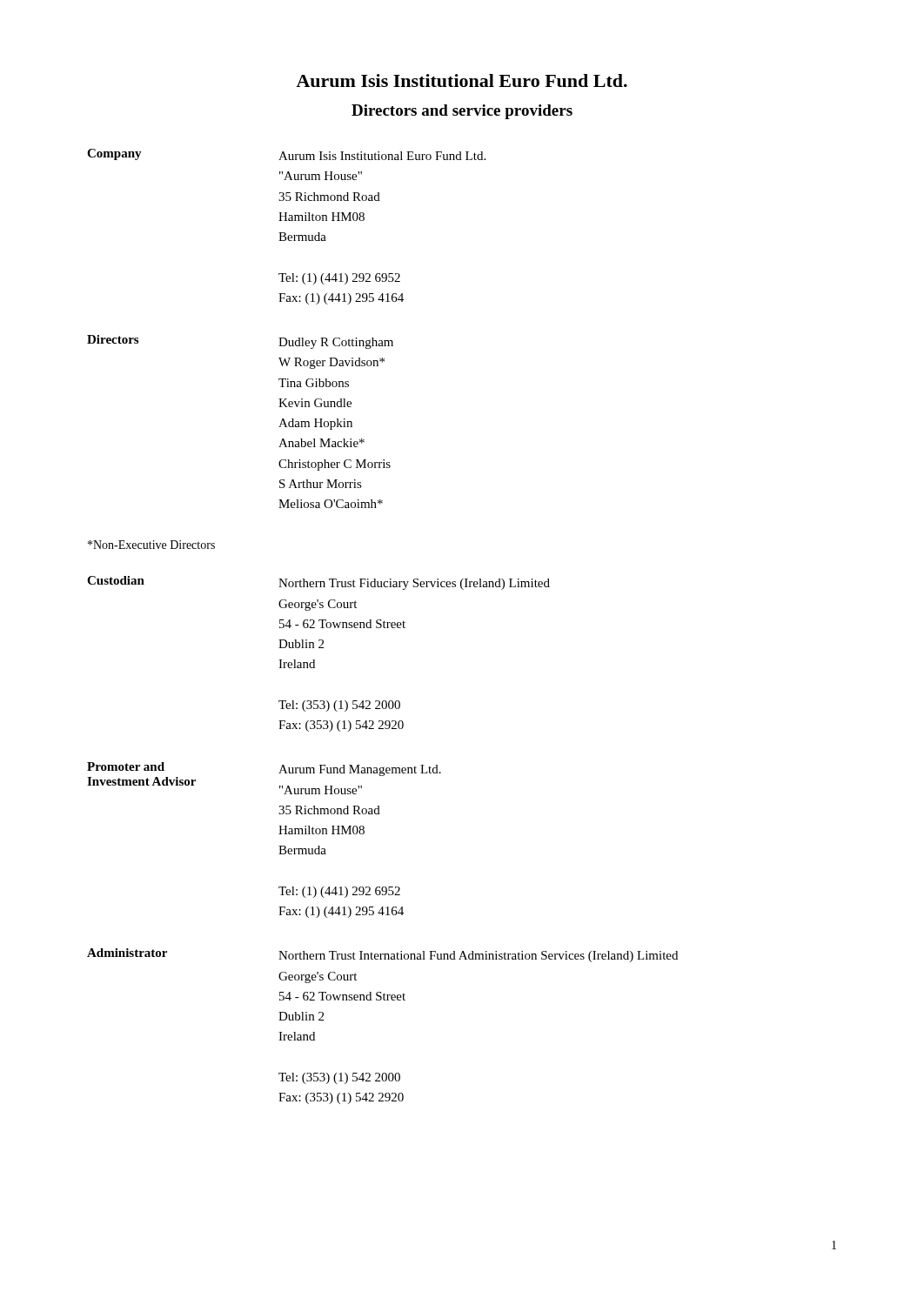Navigate to the element starting "Non-Executive Directors"
Screen dimensions: 1305x924
pos(151,545)
